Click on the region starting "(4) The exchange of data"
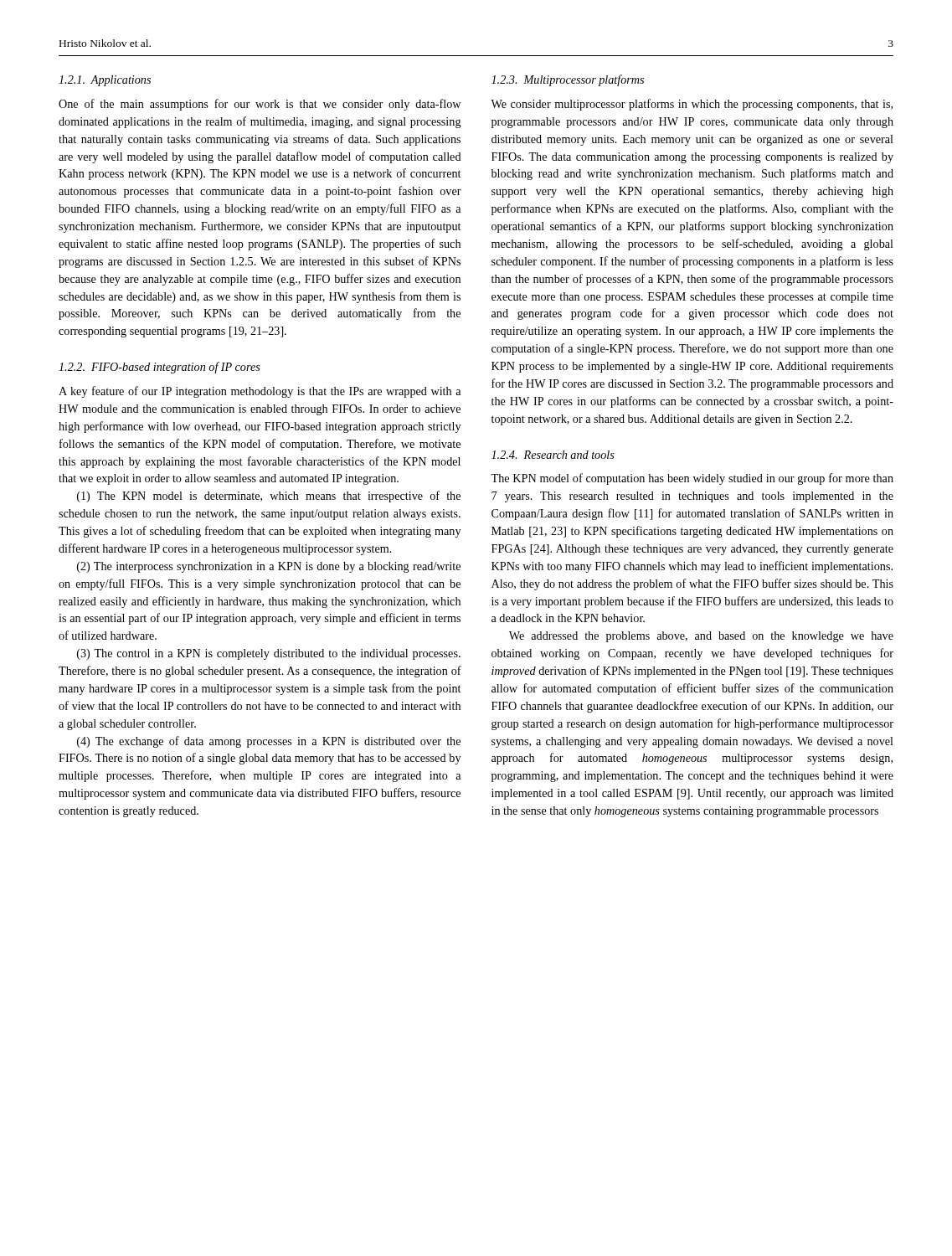The height and width of the screenshot is (1256, 952). tap(260, 776)
